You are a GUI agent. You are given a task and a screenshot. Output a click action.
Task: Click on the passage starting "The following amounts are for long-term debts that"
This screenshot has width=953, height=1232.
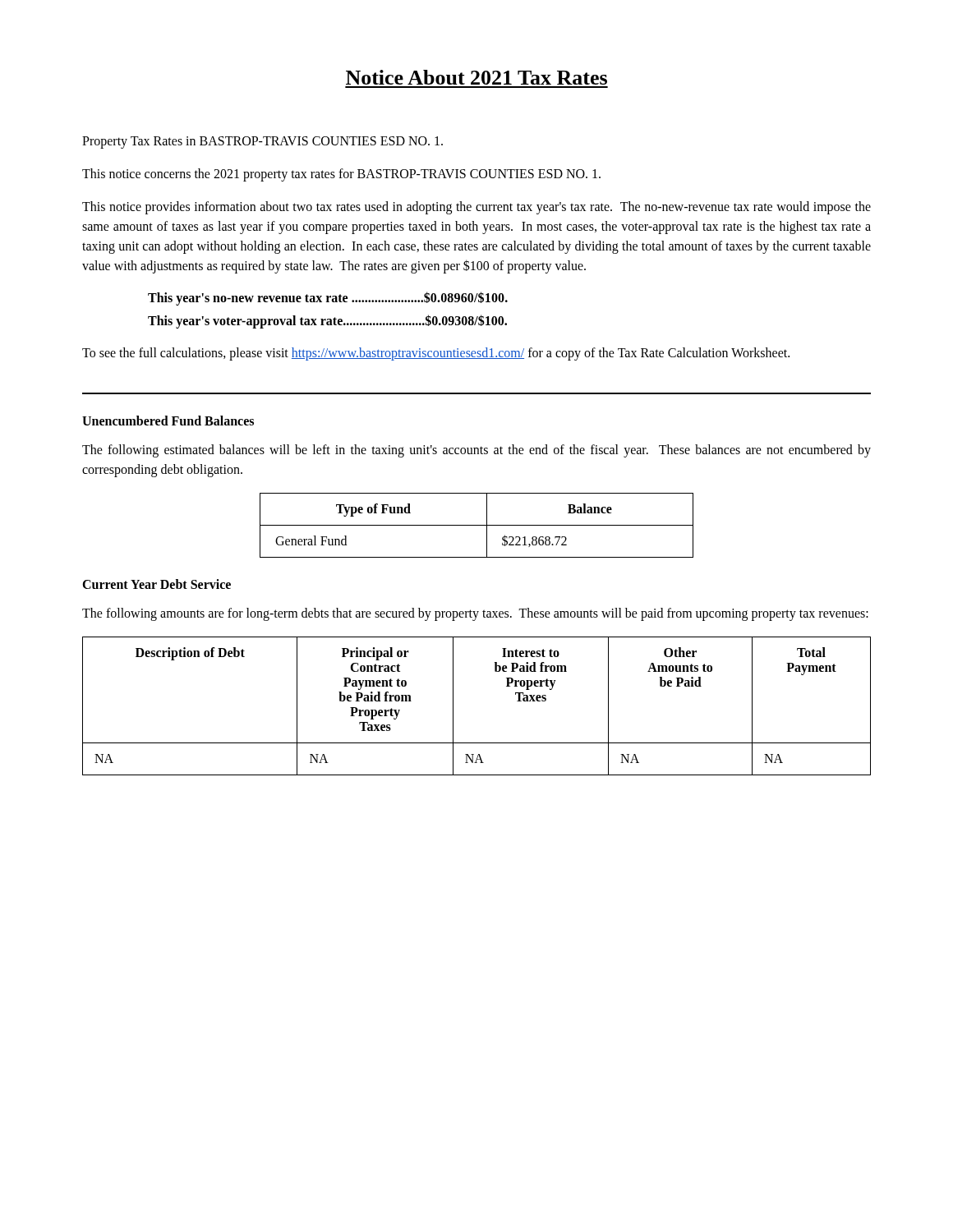(476, 613)
